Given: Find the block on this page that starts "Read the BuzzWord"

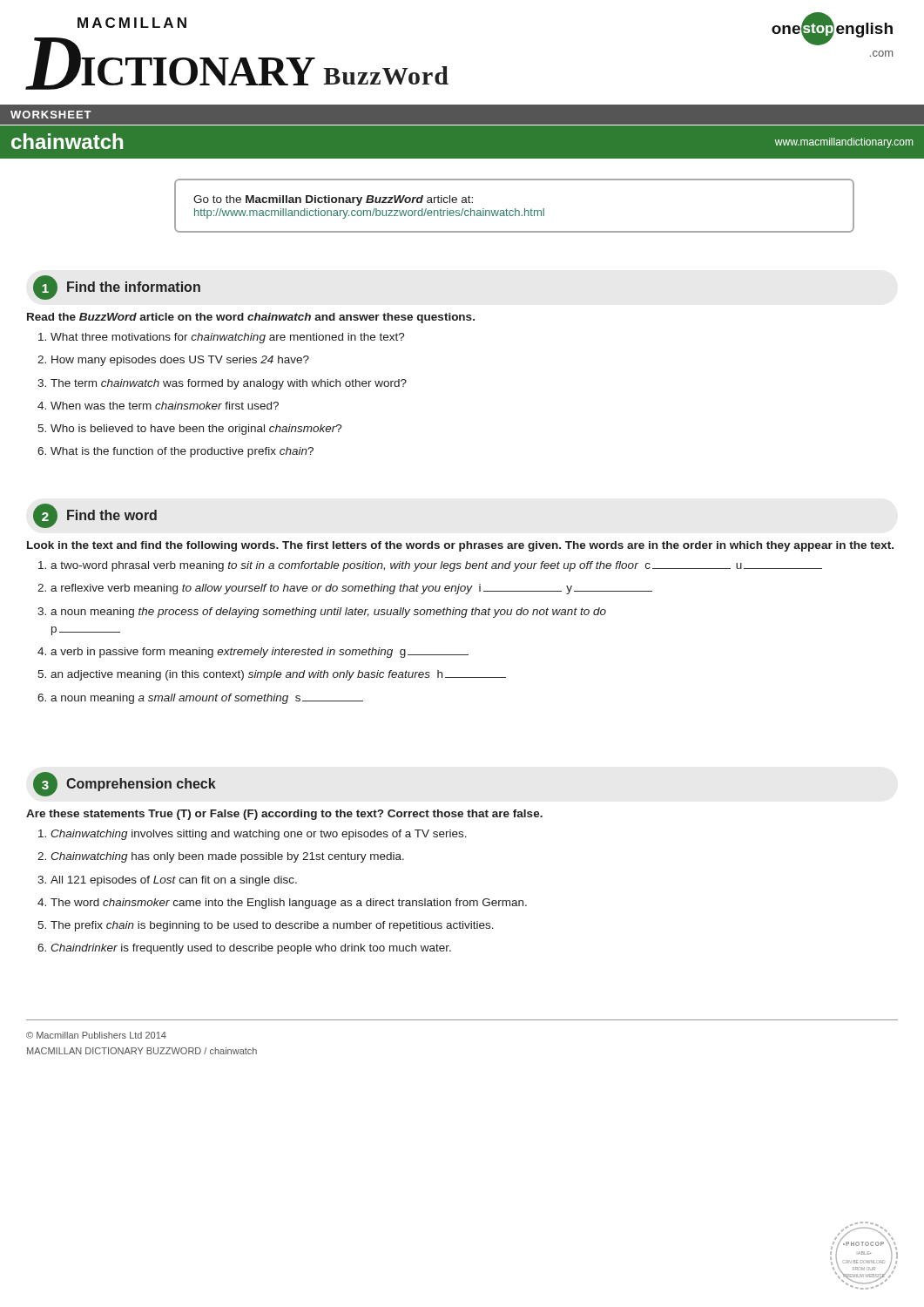Looking at the screenshot, I should (251, 317).
